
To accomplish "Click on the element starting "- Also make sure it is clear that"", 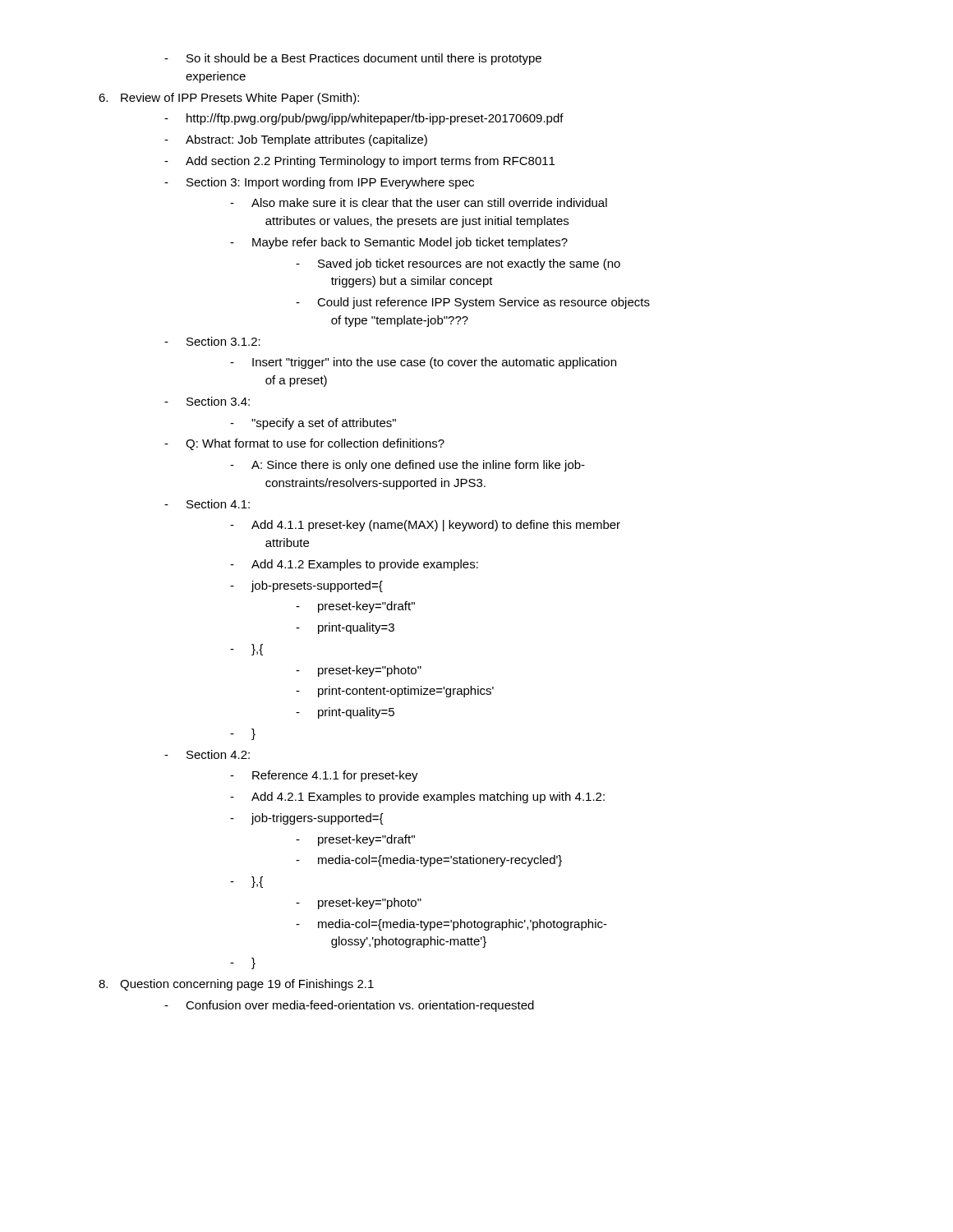I will click(559, 212).
